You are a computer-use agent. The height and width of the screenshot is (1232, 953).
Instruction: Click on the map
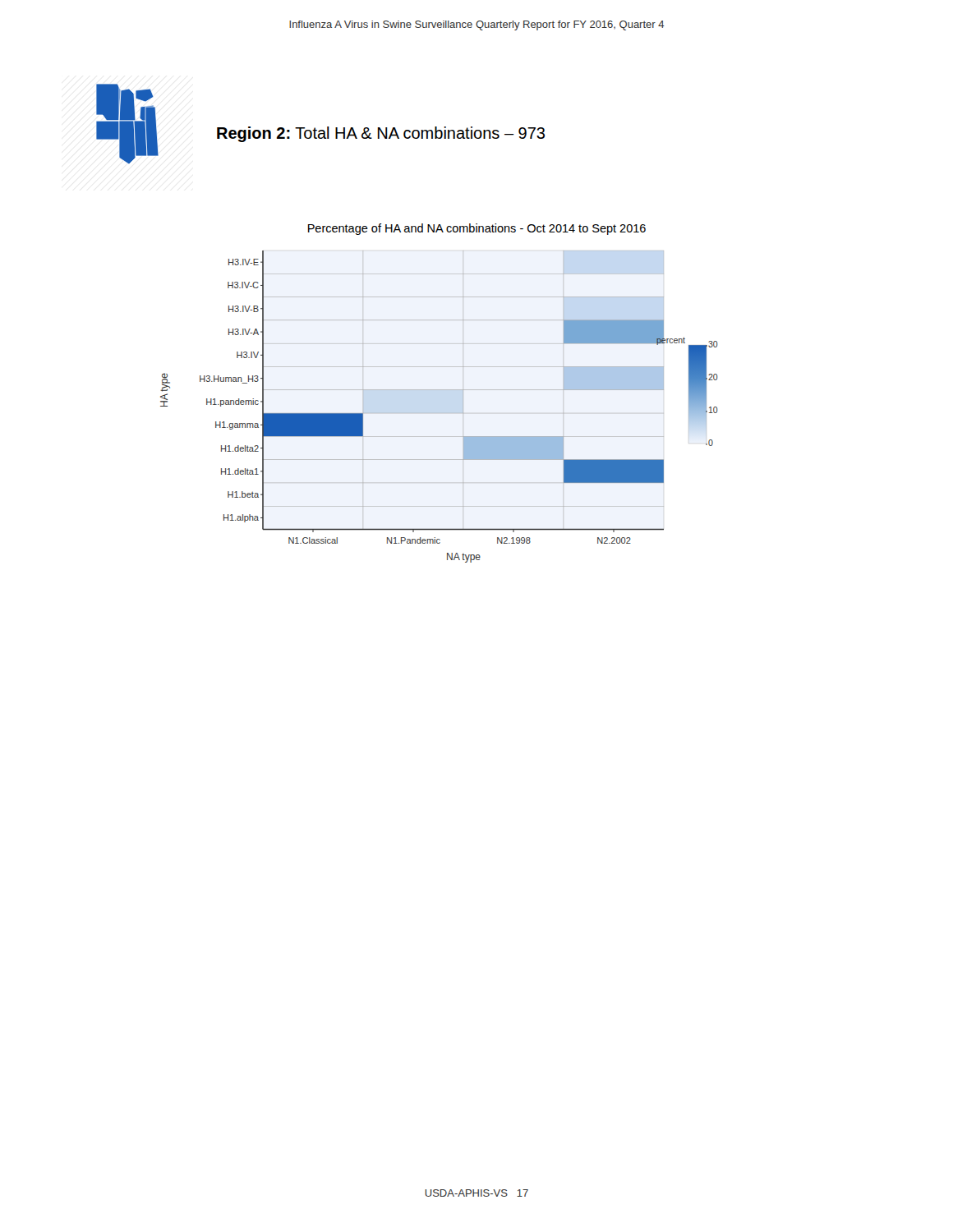pos(127,133)
